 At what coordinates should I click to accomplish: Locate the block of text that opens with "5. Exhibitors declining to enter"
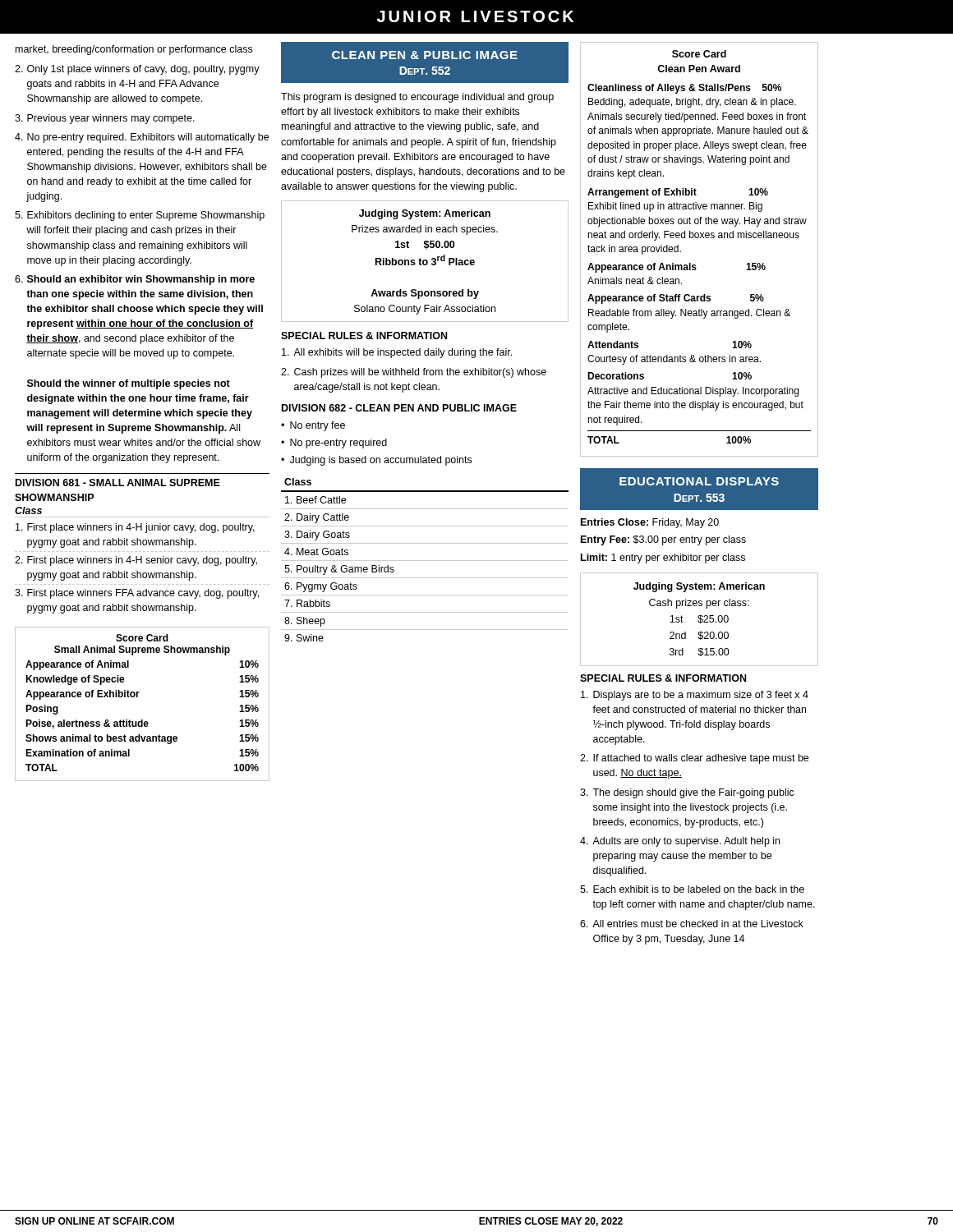pos(142,238)
